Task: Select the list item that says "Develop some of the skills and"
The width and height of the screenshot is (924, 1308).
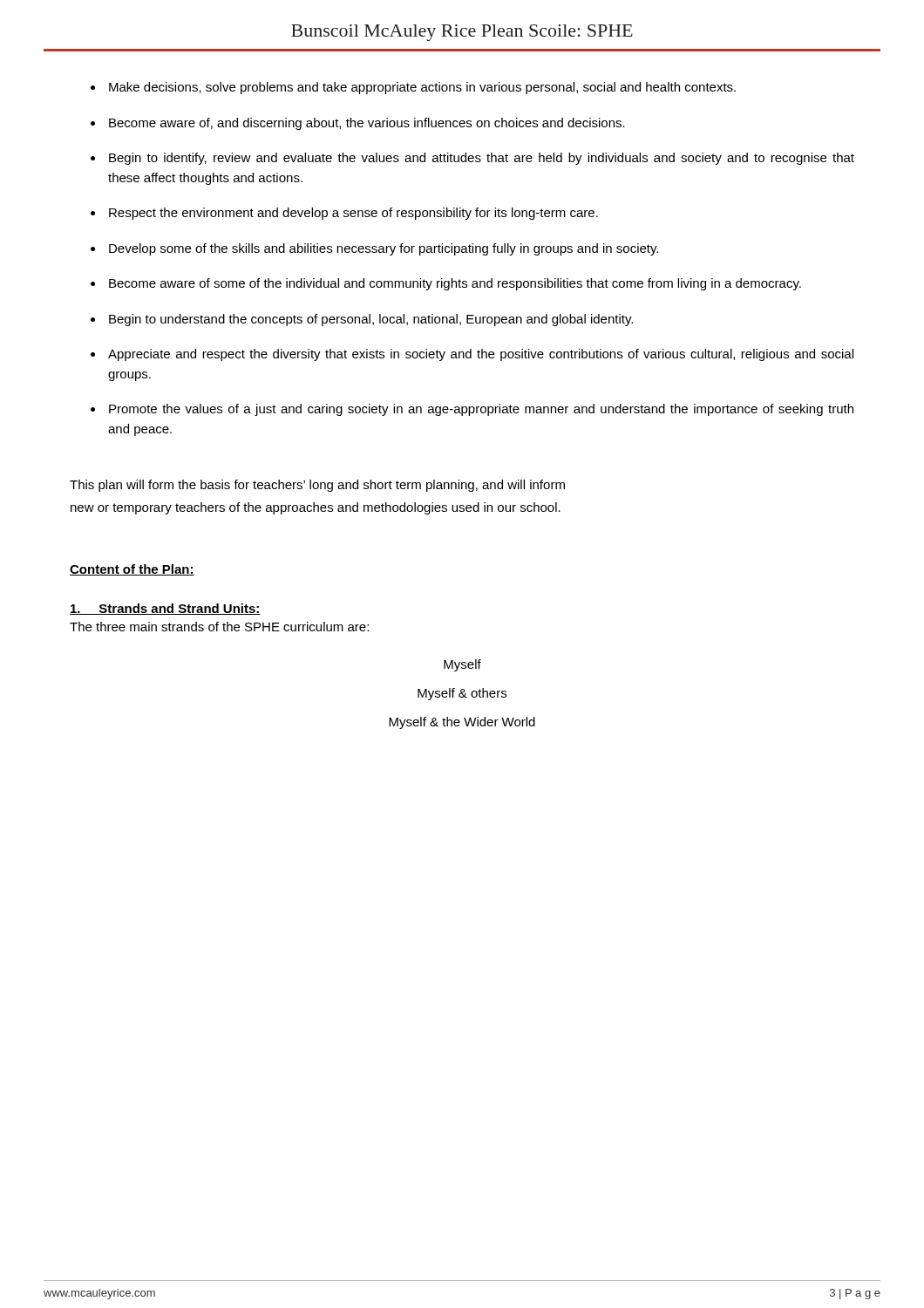Action: 384,248
